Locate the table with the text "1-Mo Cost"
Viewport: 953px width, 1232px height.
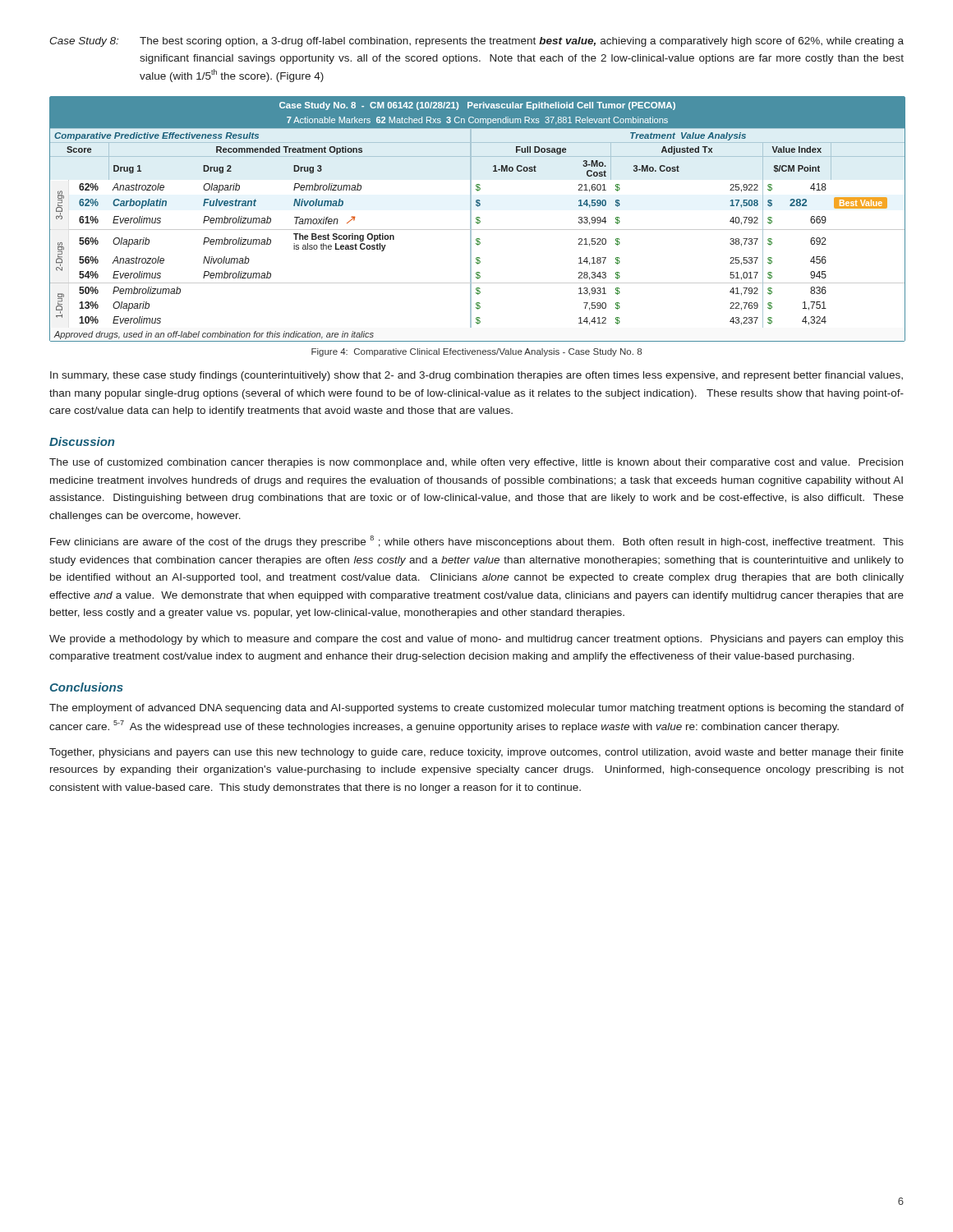476,219
